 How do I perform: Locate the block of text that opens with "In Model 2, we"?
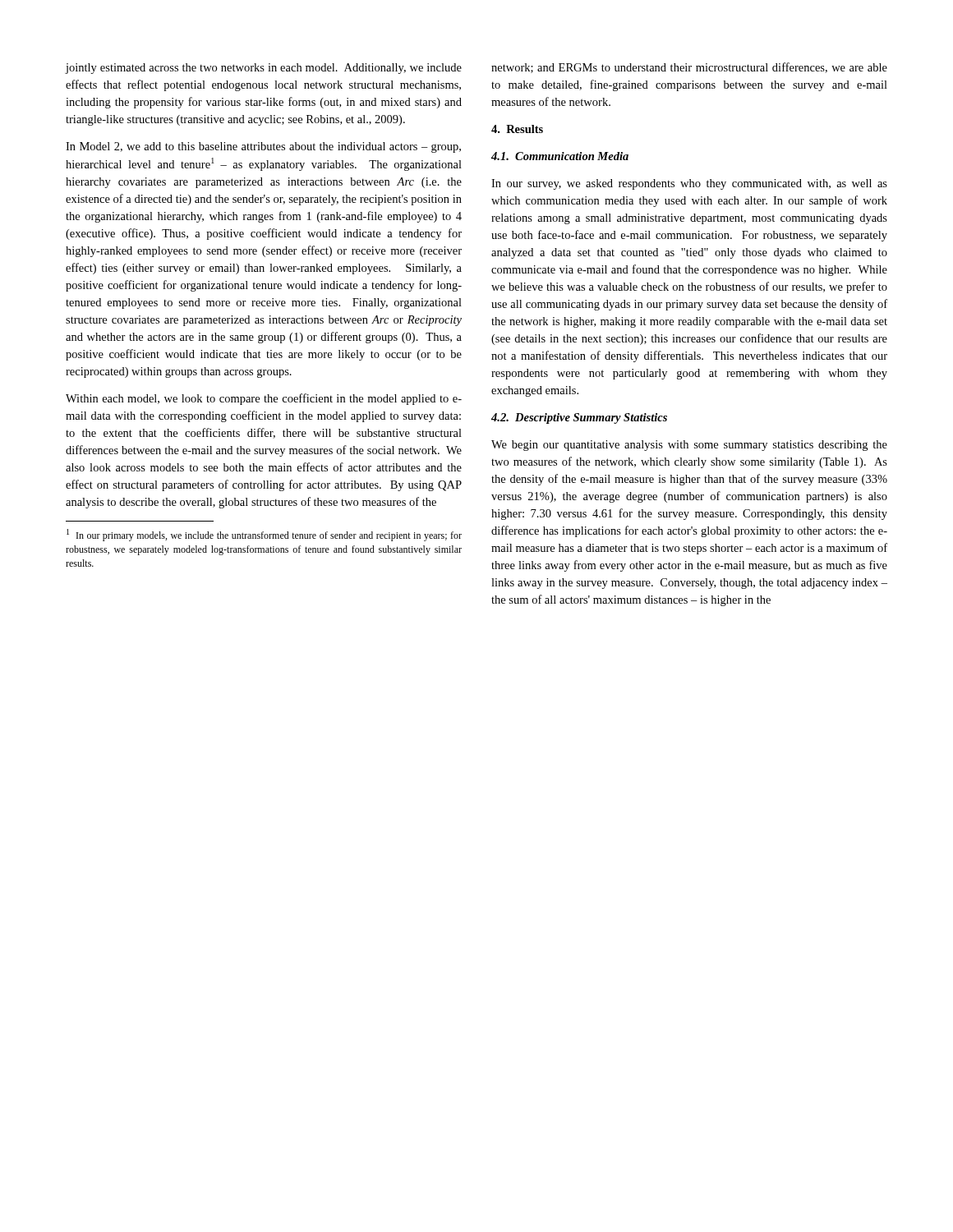tap(264, 259)
